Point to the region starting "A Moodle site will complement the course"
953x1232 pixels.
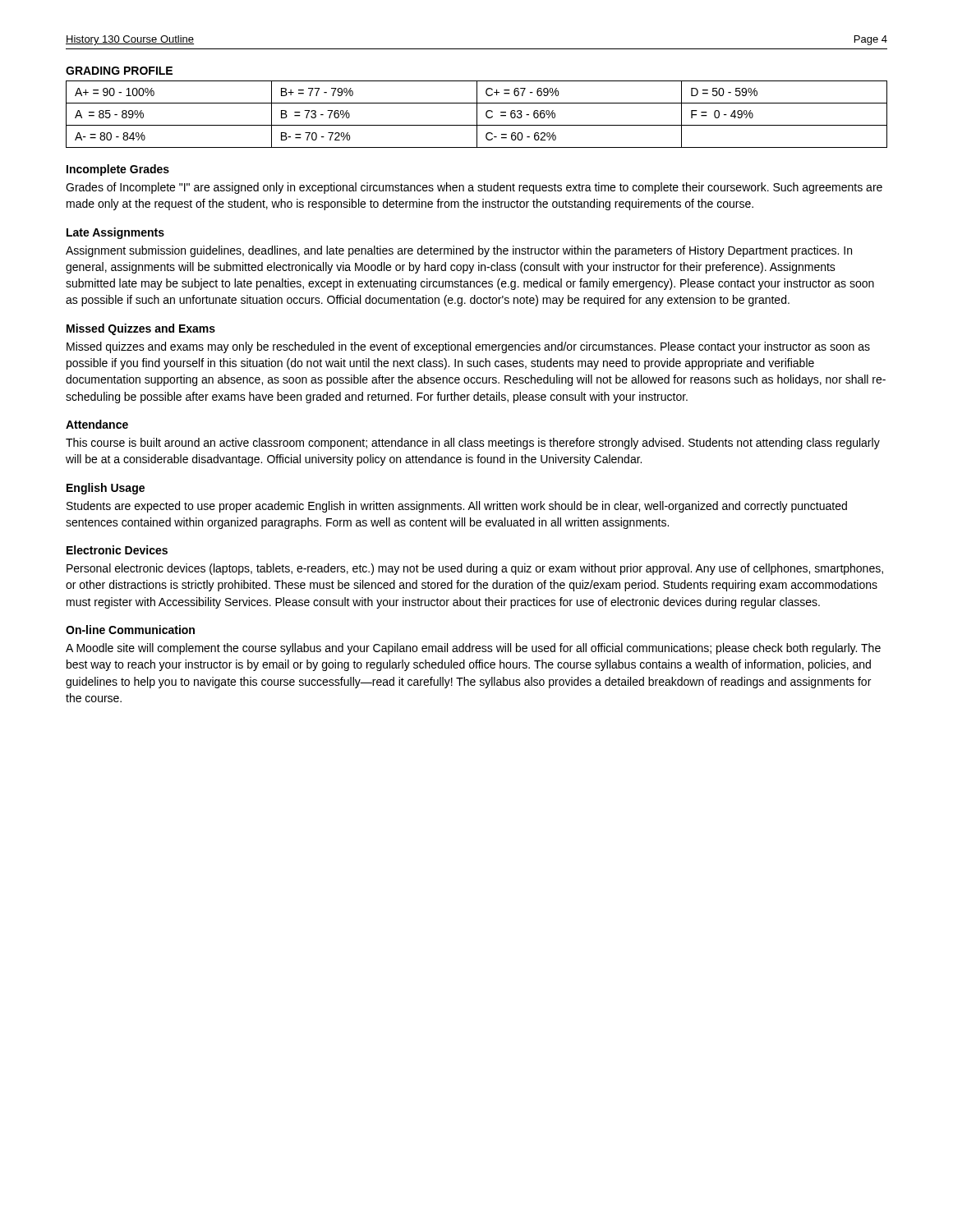473,673
